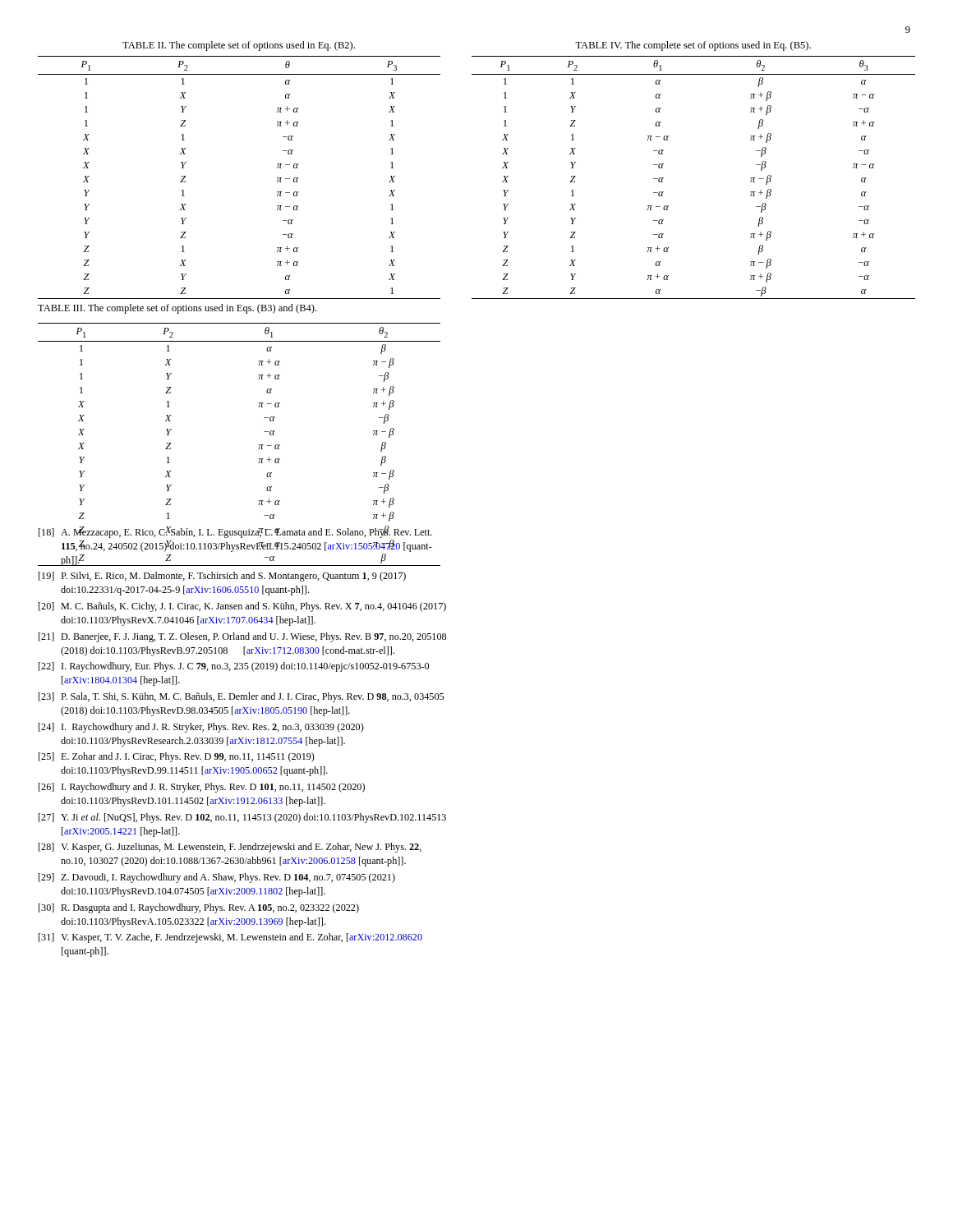
Task: Point to the block beginning "[25] E. Zohar"
Action: [243, 764]
